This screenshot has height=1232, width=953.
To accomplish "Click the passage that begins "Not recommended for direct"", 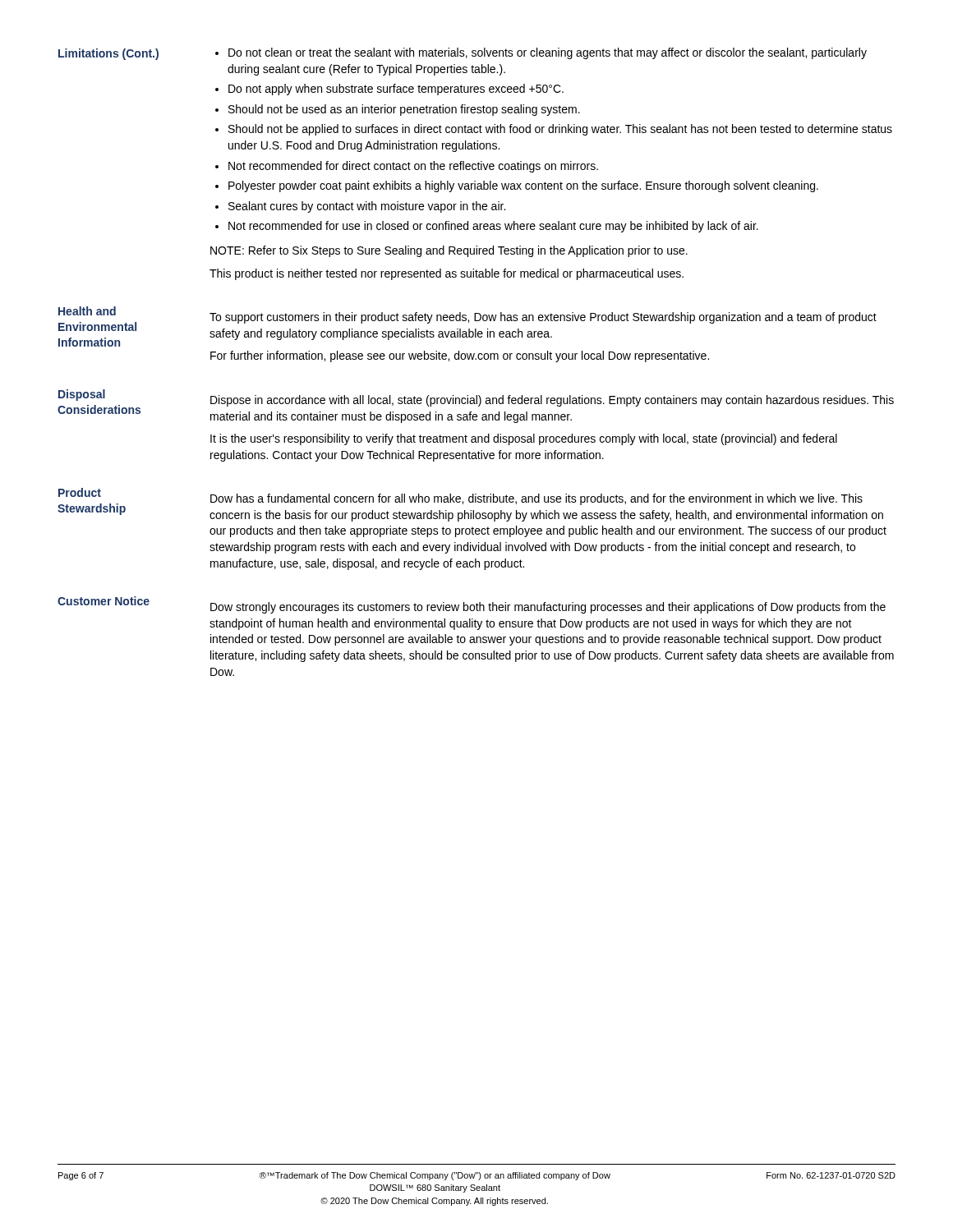I will point(413,166).
